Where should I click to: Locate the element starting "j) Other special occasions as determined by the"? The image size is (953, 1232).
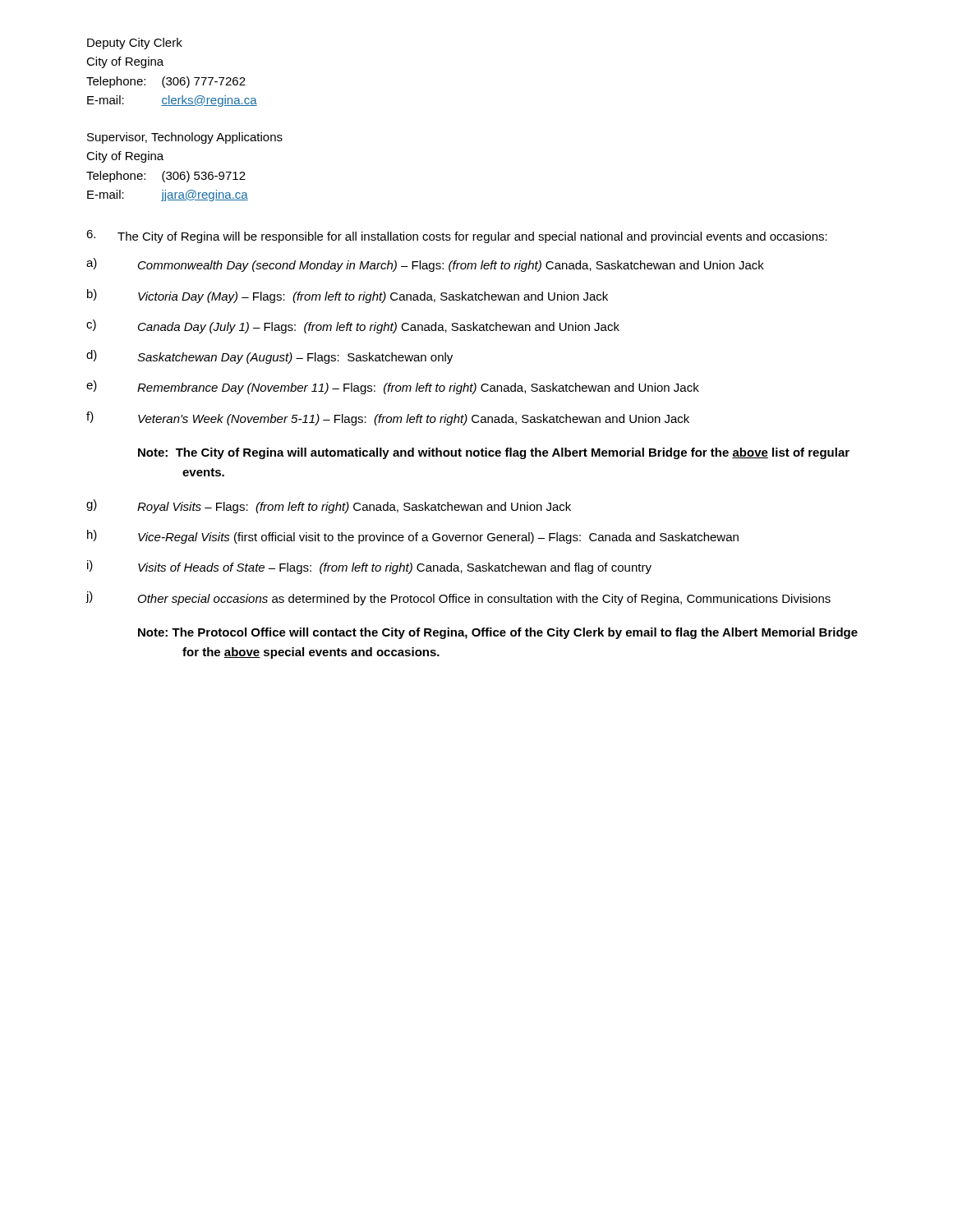[x=476, y=598]
